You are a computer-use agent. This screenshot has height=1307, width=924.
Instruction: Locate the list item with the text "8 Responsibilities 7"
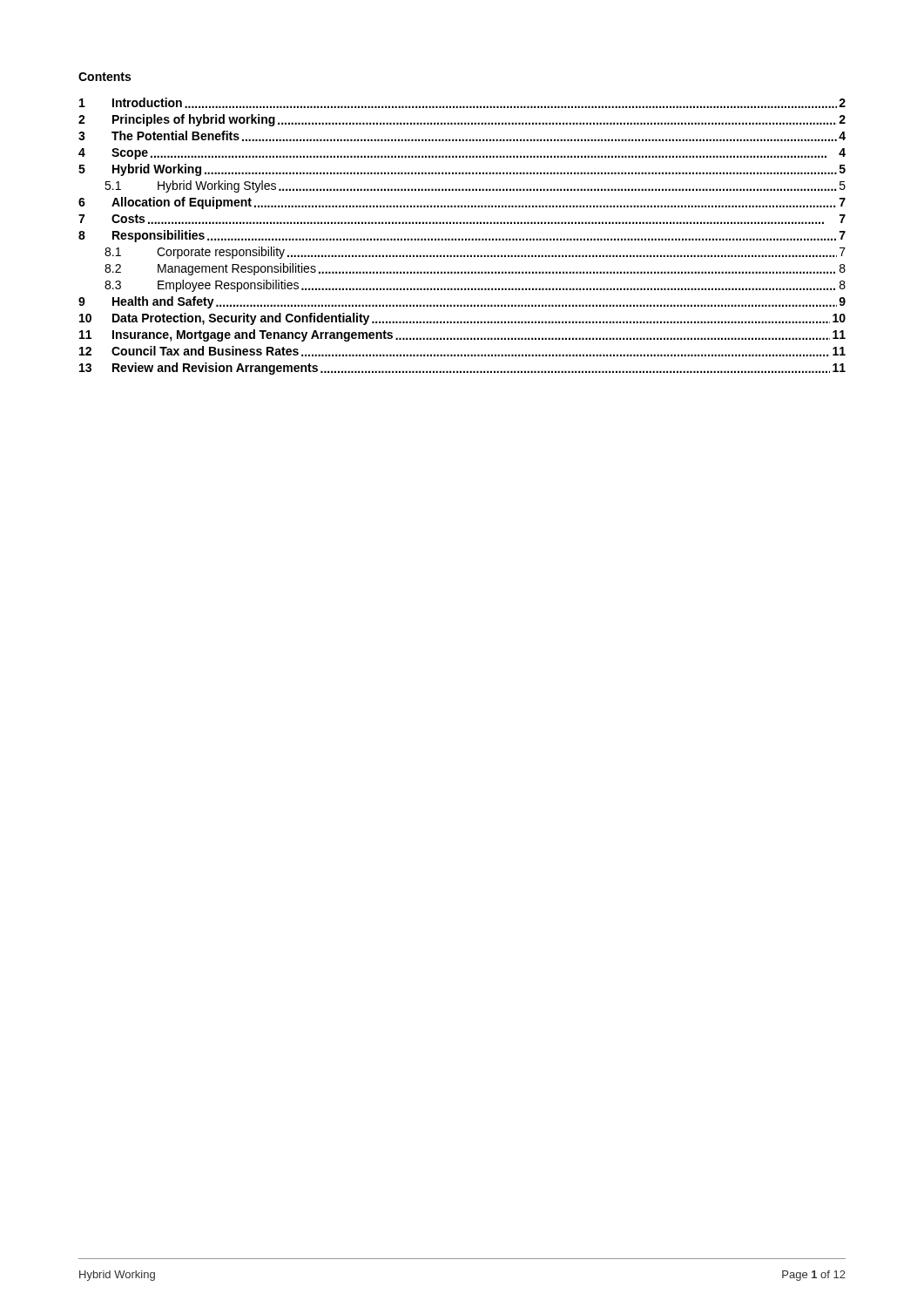(462, 235)
